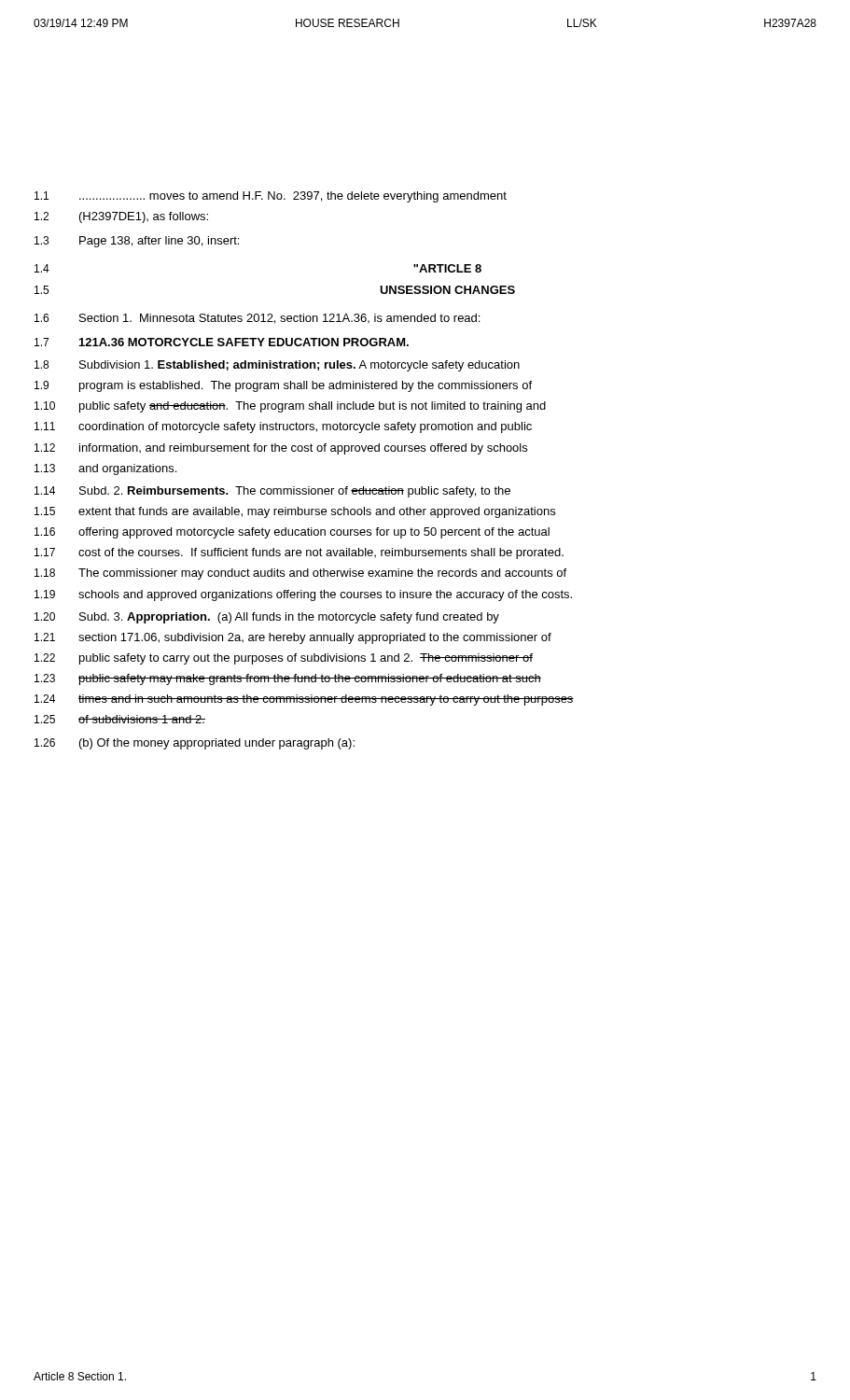
Task: Navigate to the text starting "8 Subdivision 1. Established; administration; rules. A"
Action: click(425, 365)
